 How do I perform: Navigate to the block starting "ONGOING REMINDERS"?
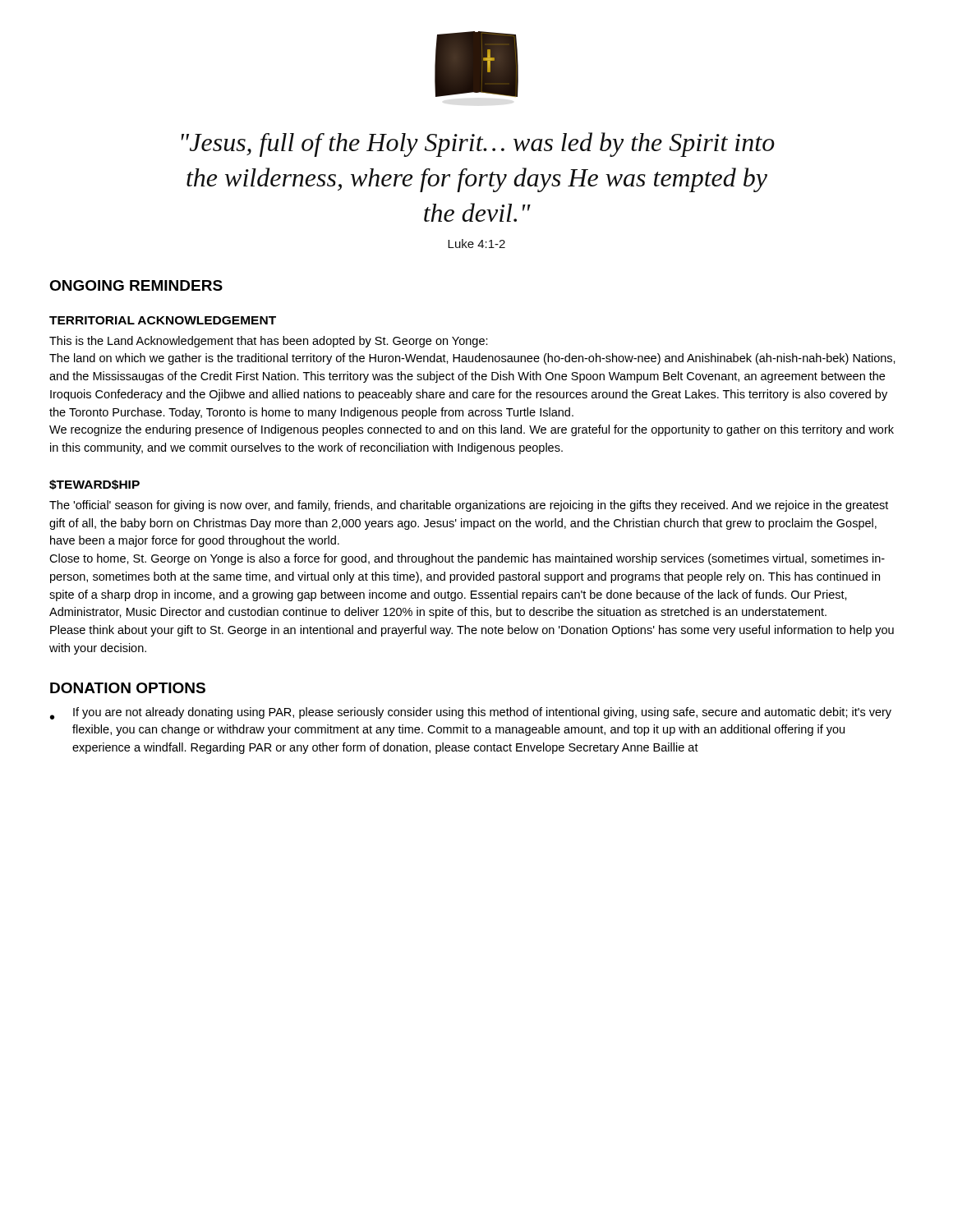(x=136, y=285)
